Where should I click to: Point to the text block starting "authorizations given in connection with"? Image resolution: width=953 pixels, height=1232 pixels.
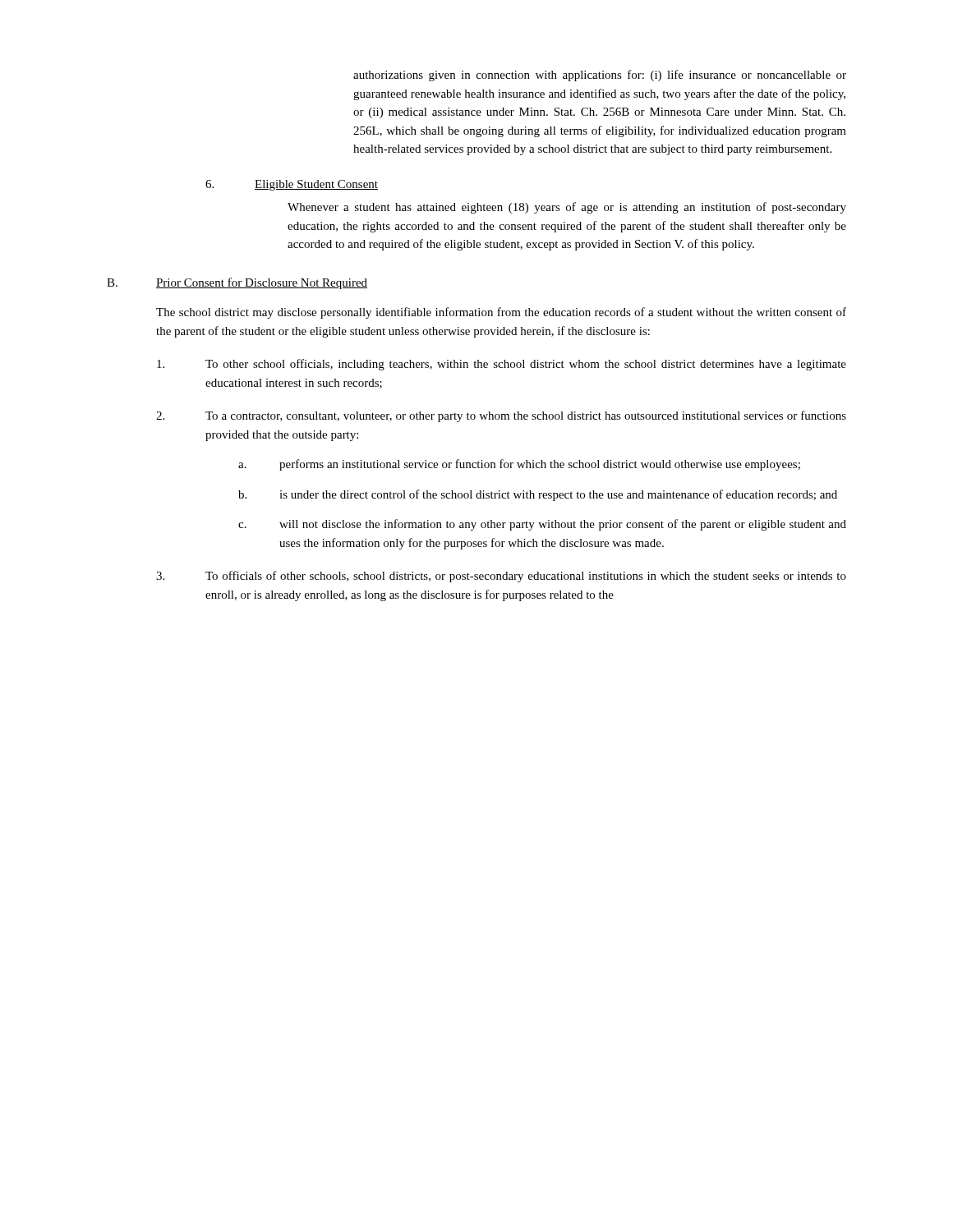pyautogui.click(x=600, y=112)
